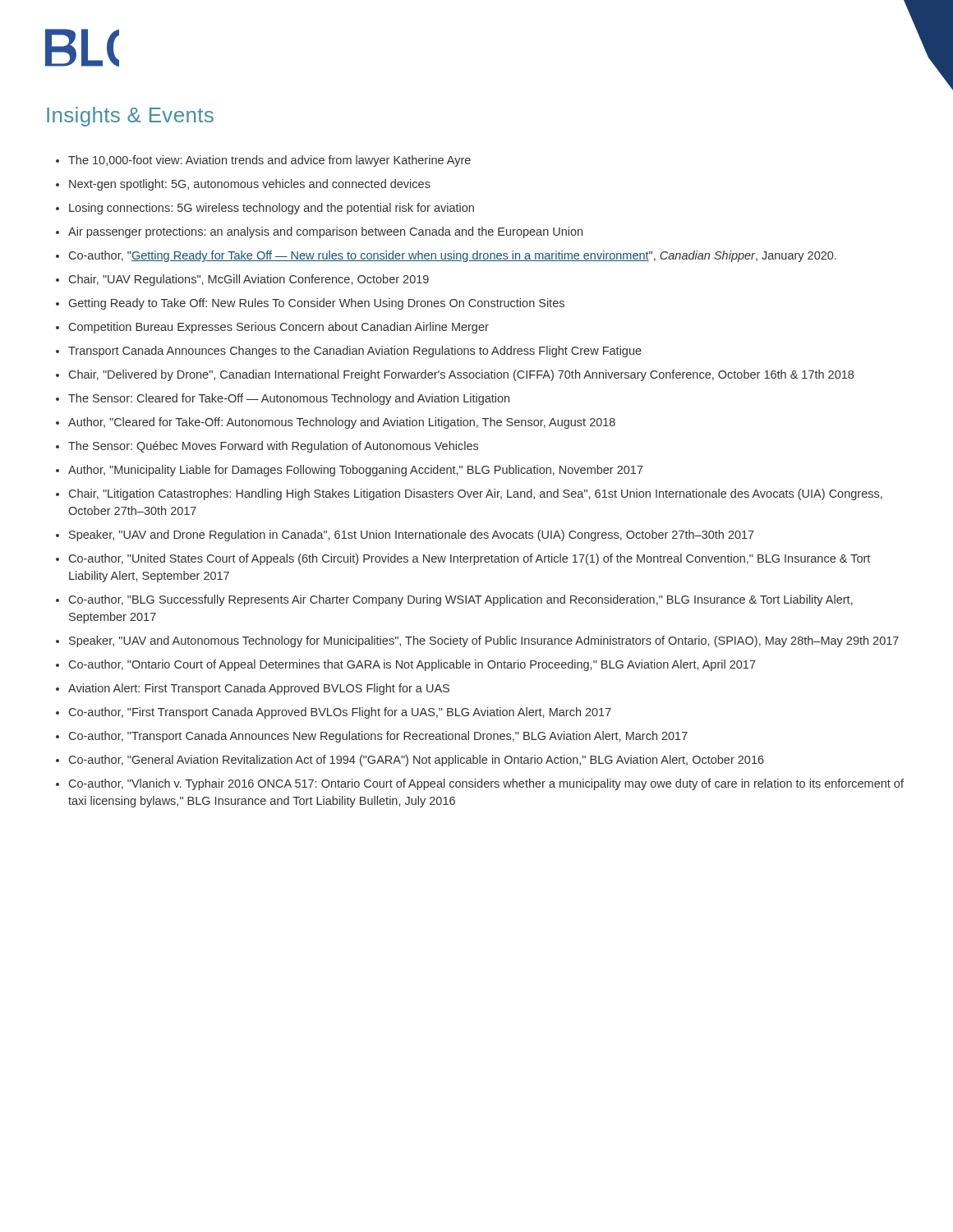Click on the text block starting "Insights & Events"
The height and width of the screenshot is (1232, 953).
tap(130, 115)
